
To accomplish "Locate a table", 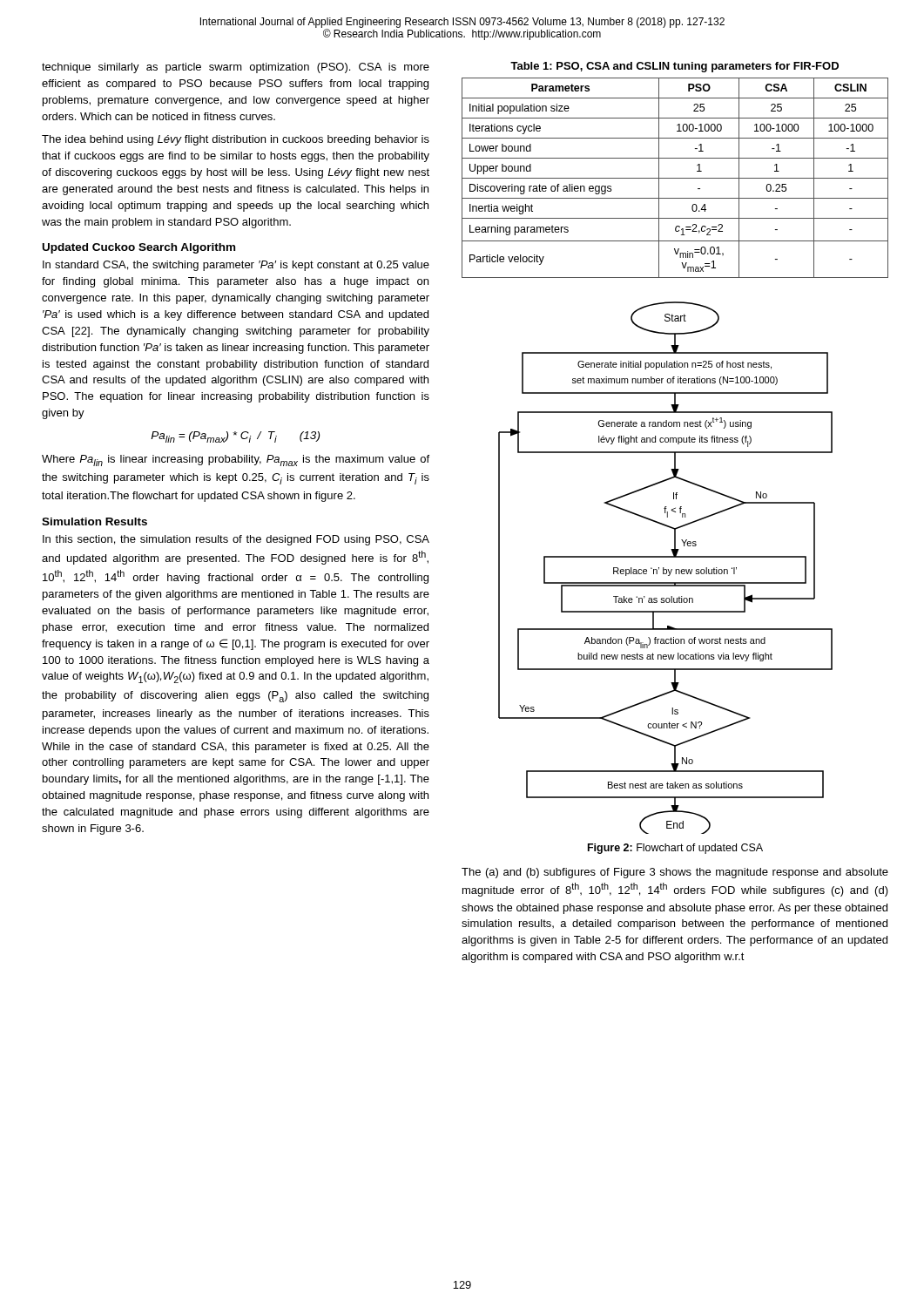I will pos(675,177).
